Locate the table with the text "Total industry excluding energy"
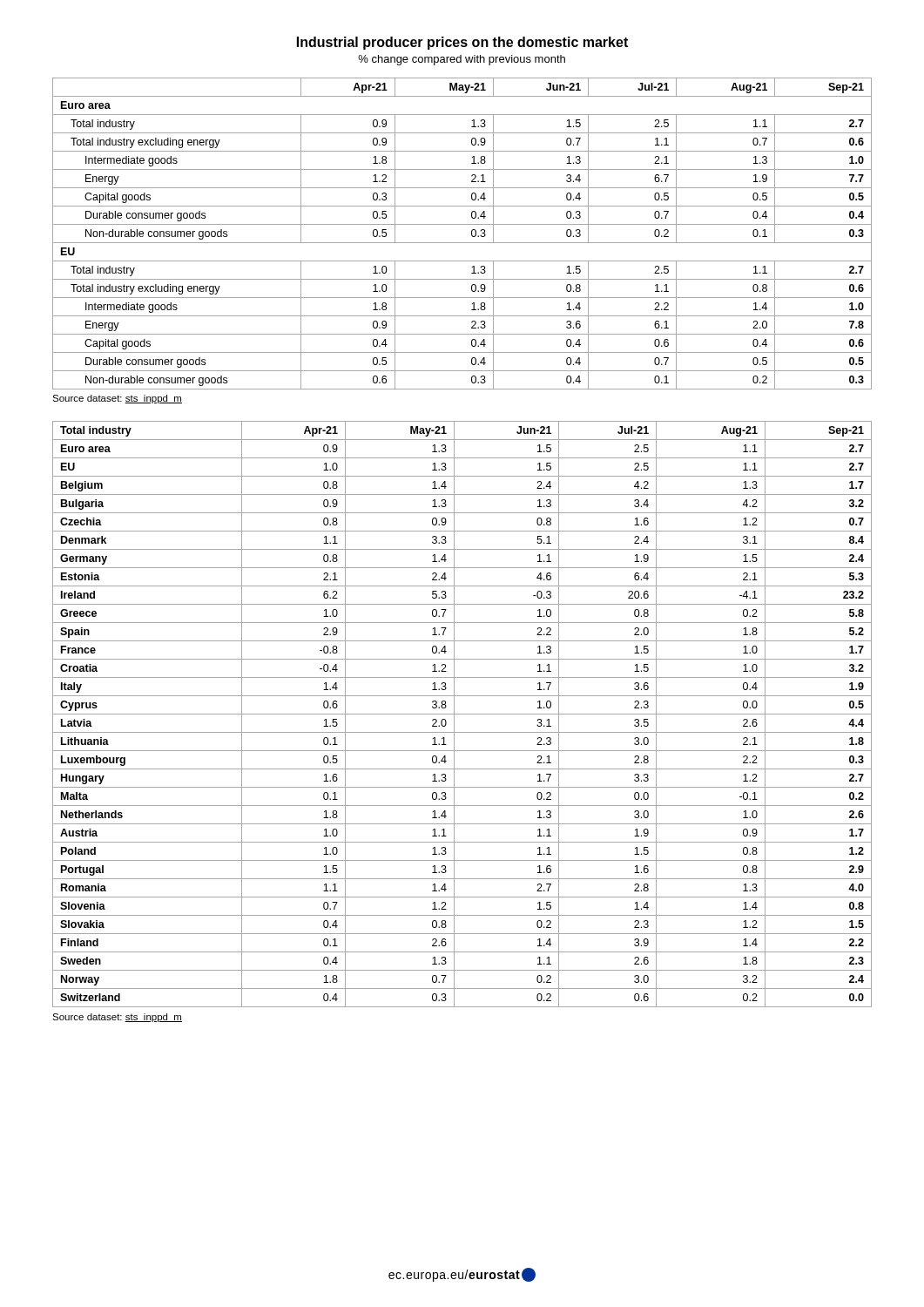 click(462, 233)
